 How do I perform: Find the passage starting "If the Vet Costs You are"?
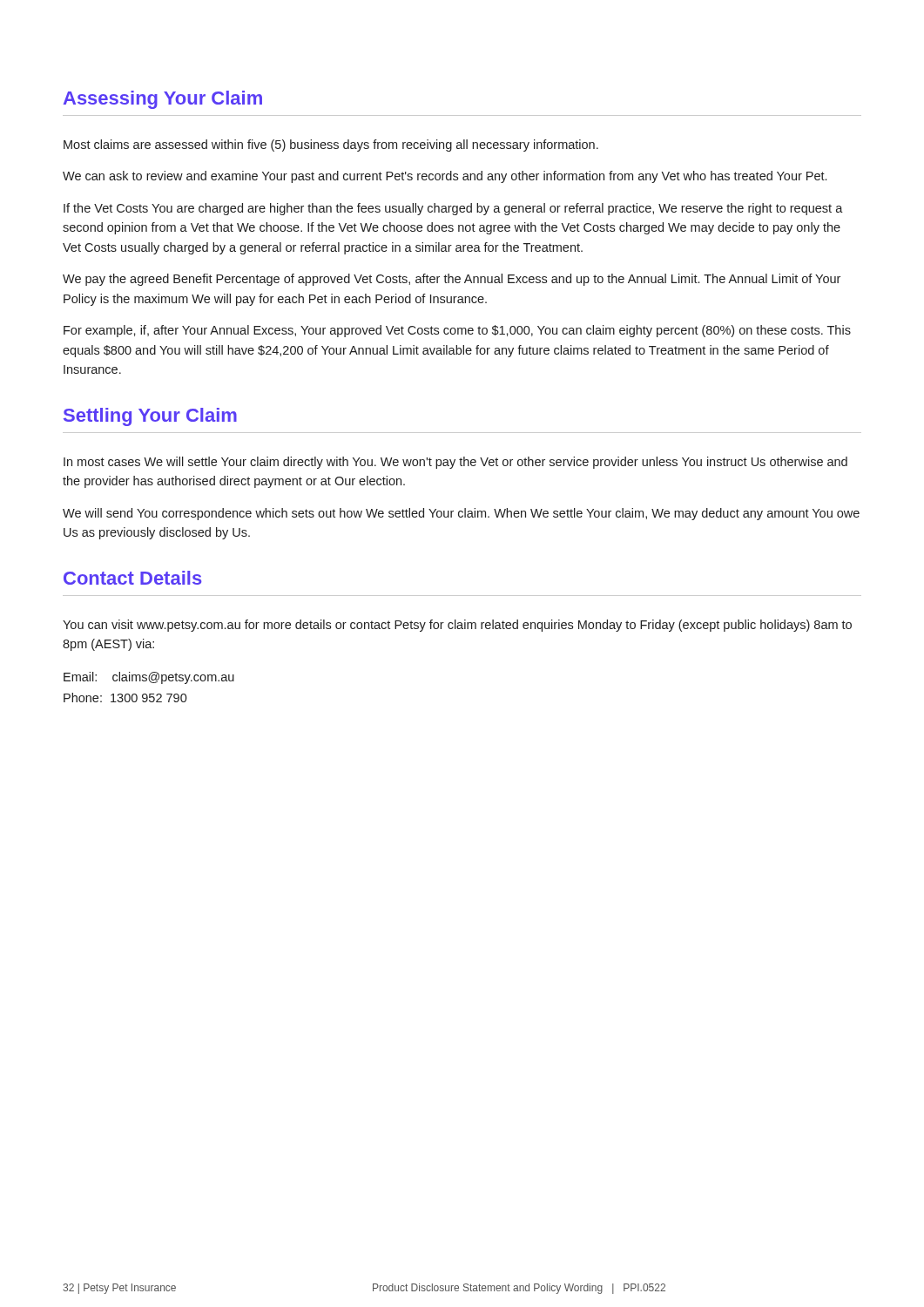pos(453,228)
